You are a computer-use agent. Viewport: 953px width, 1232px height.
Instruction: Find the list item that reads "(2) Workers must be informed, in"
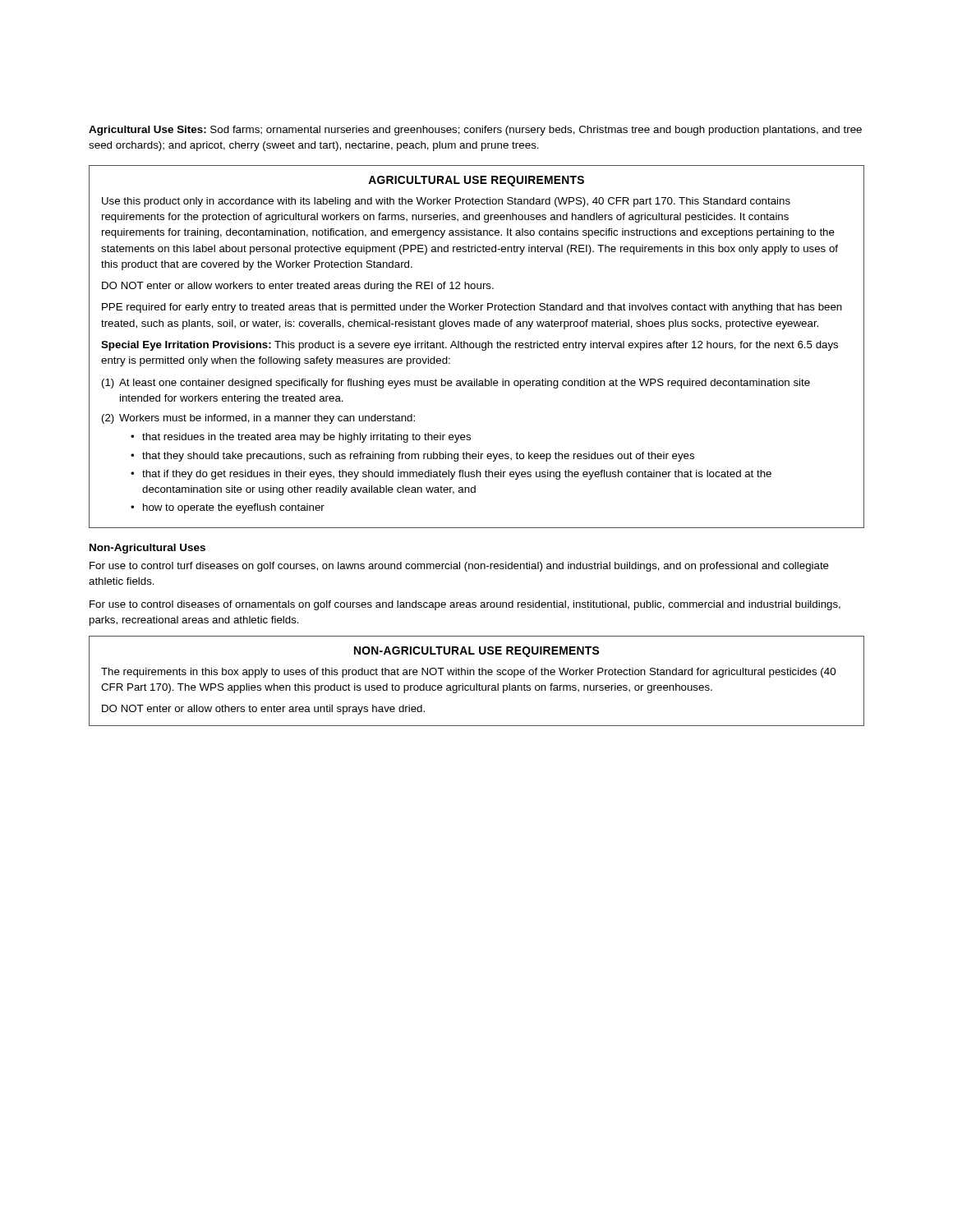point(258,419)
